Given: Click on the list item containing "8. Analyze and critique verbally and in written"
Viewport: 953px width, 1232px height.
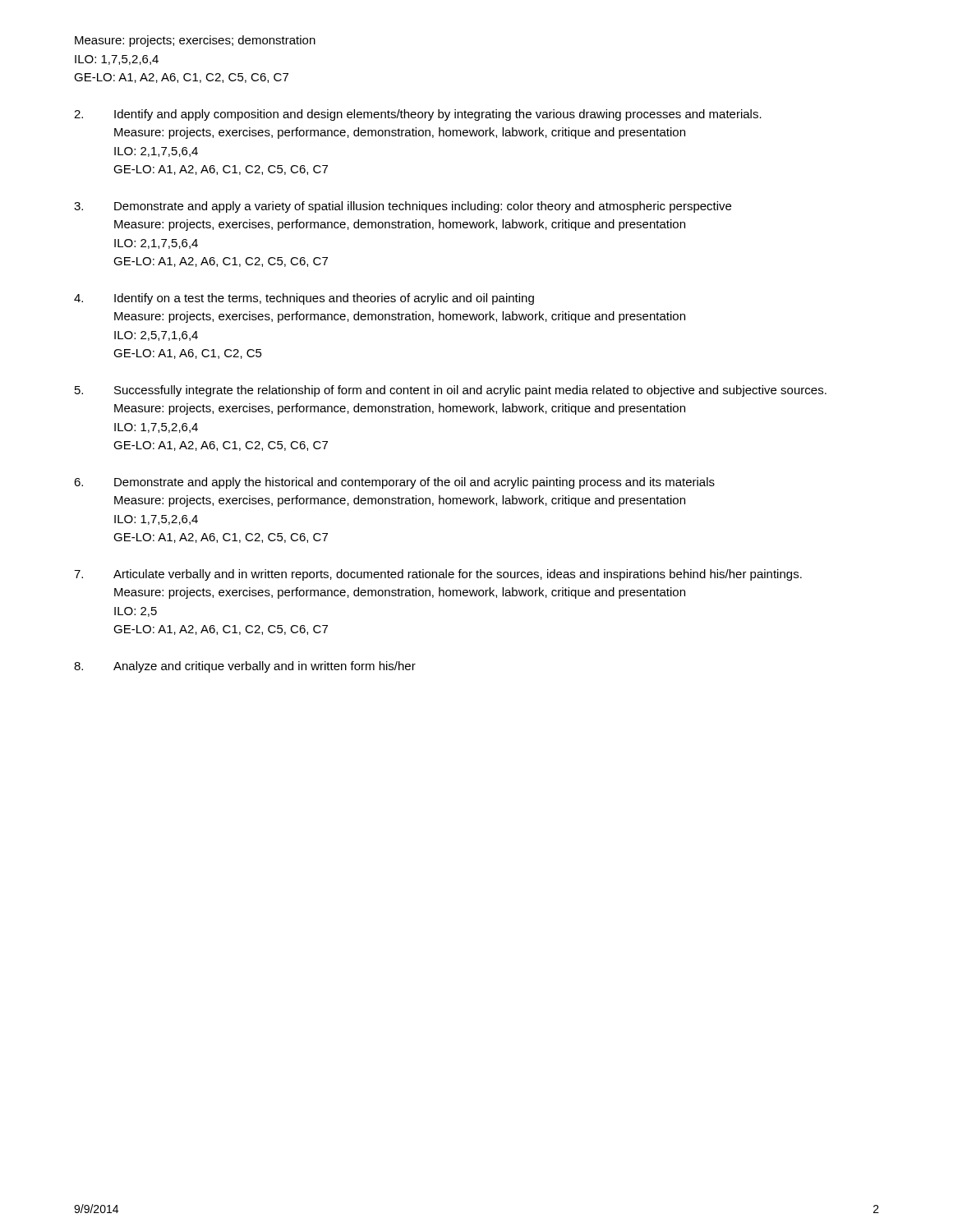Looking at the screenshot, I should click(245, 667).
